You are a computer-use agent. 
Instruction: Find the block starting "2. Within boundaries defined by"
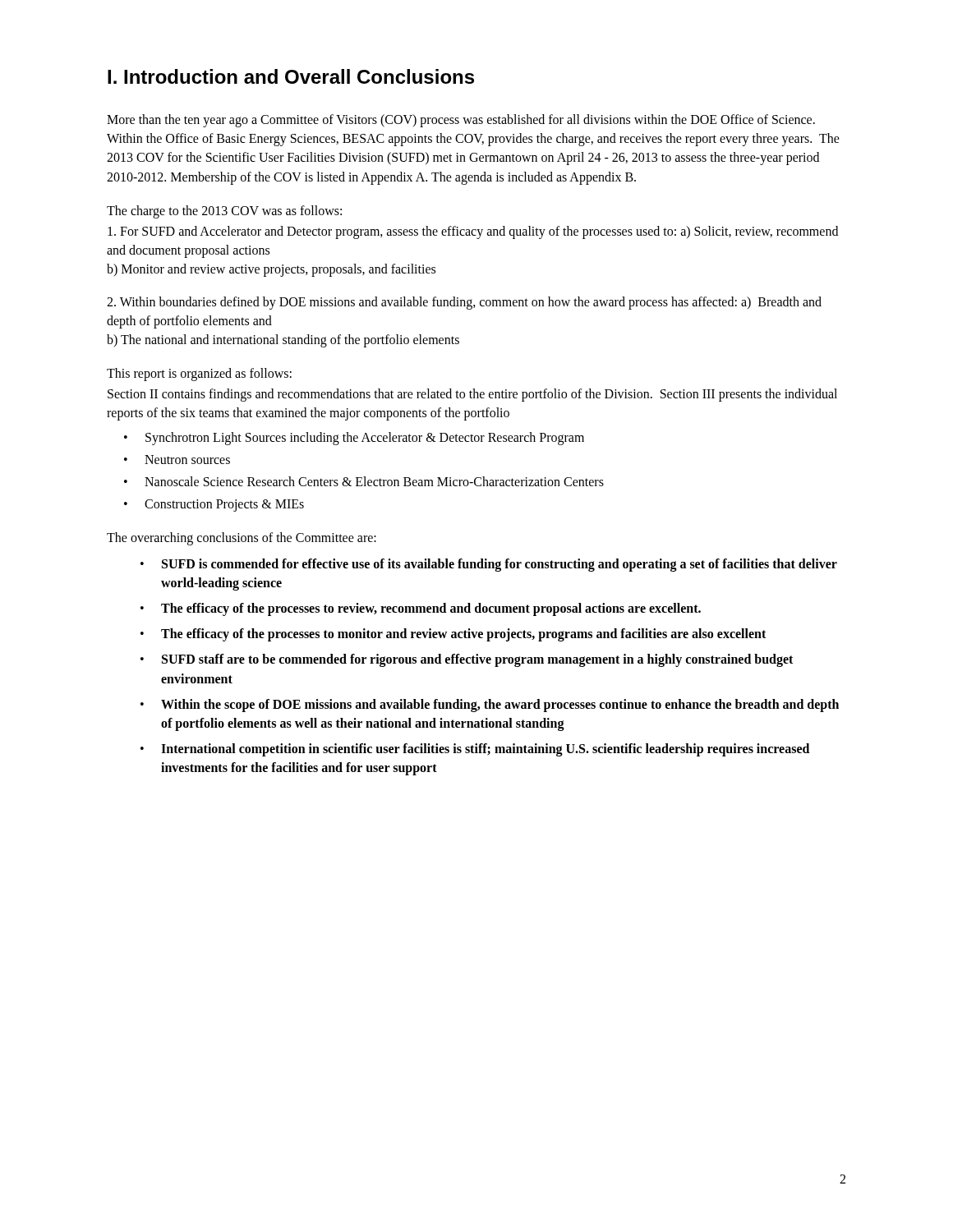tap(464, 320)
